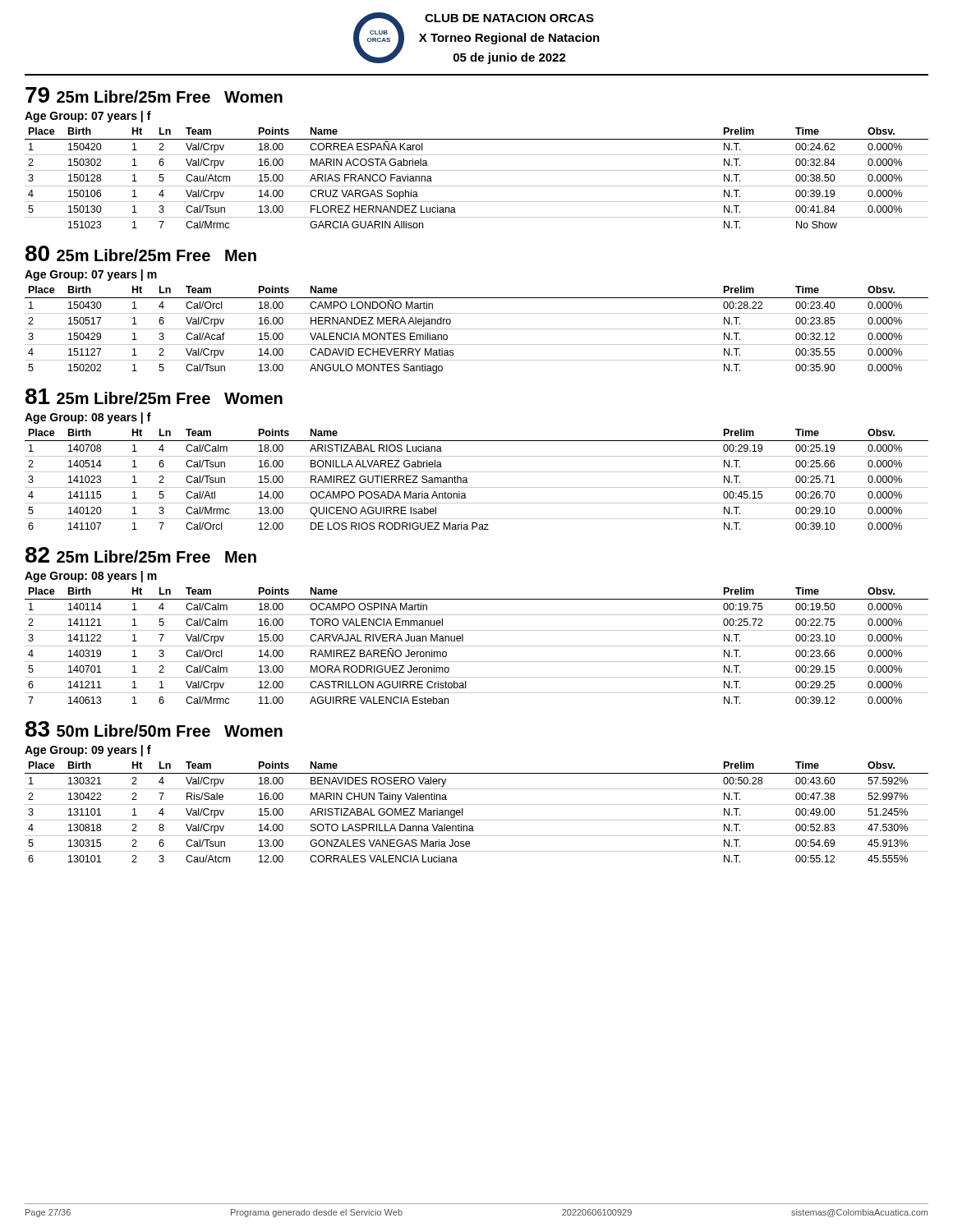This screenshot has width=953, height=1232.
Task: Find the table that mentions "MARIN CHUN Tainy"
Action: click(x=476, y=812)
